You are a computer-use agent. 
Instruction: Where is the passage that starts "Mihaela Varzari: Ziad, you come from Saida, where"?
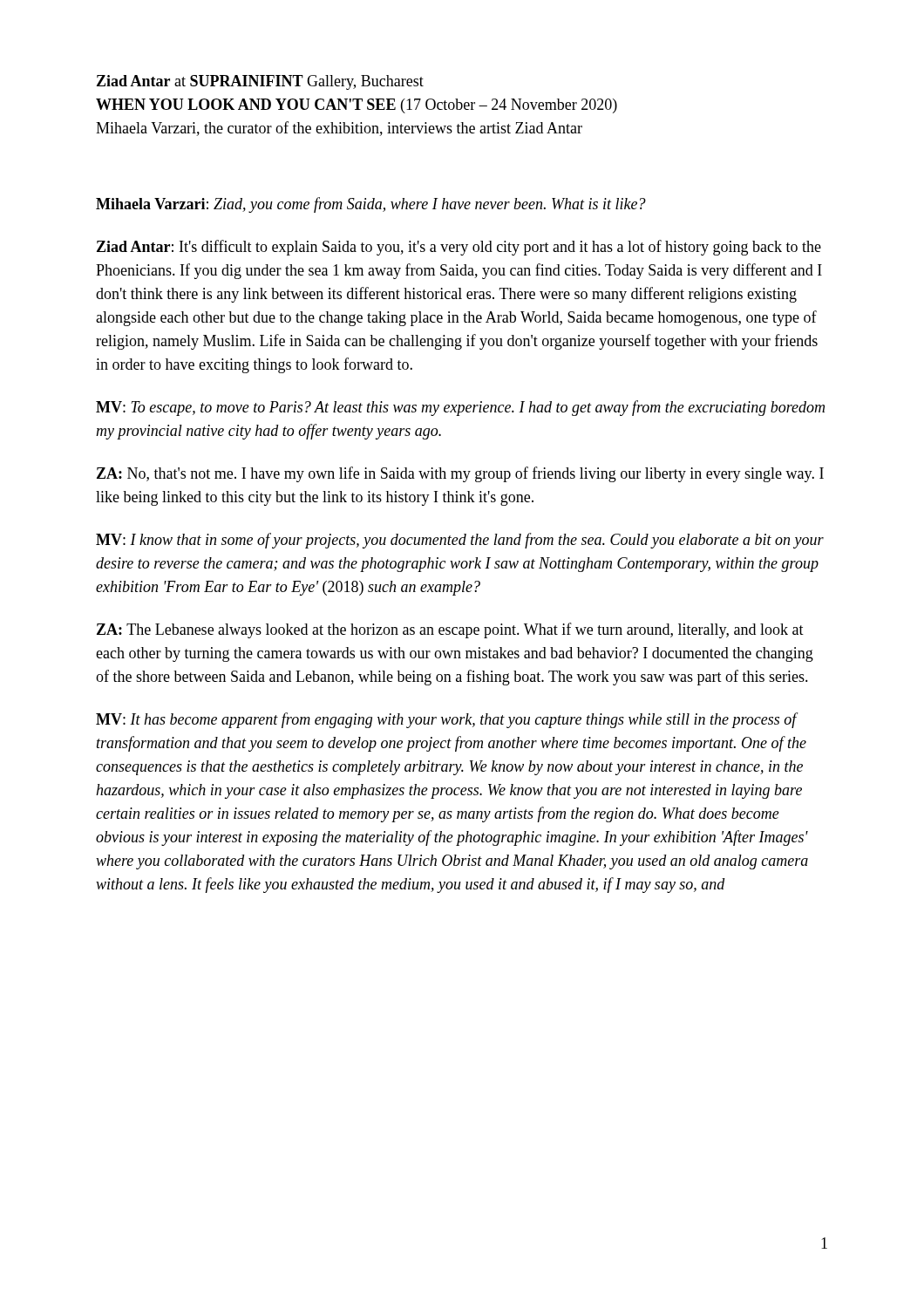[x=371, y=204]
